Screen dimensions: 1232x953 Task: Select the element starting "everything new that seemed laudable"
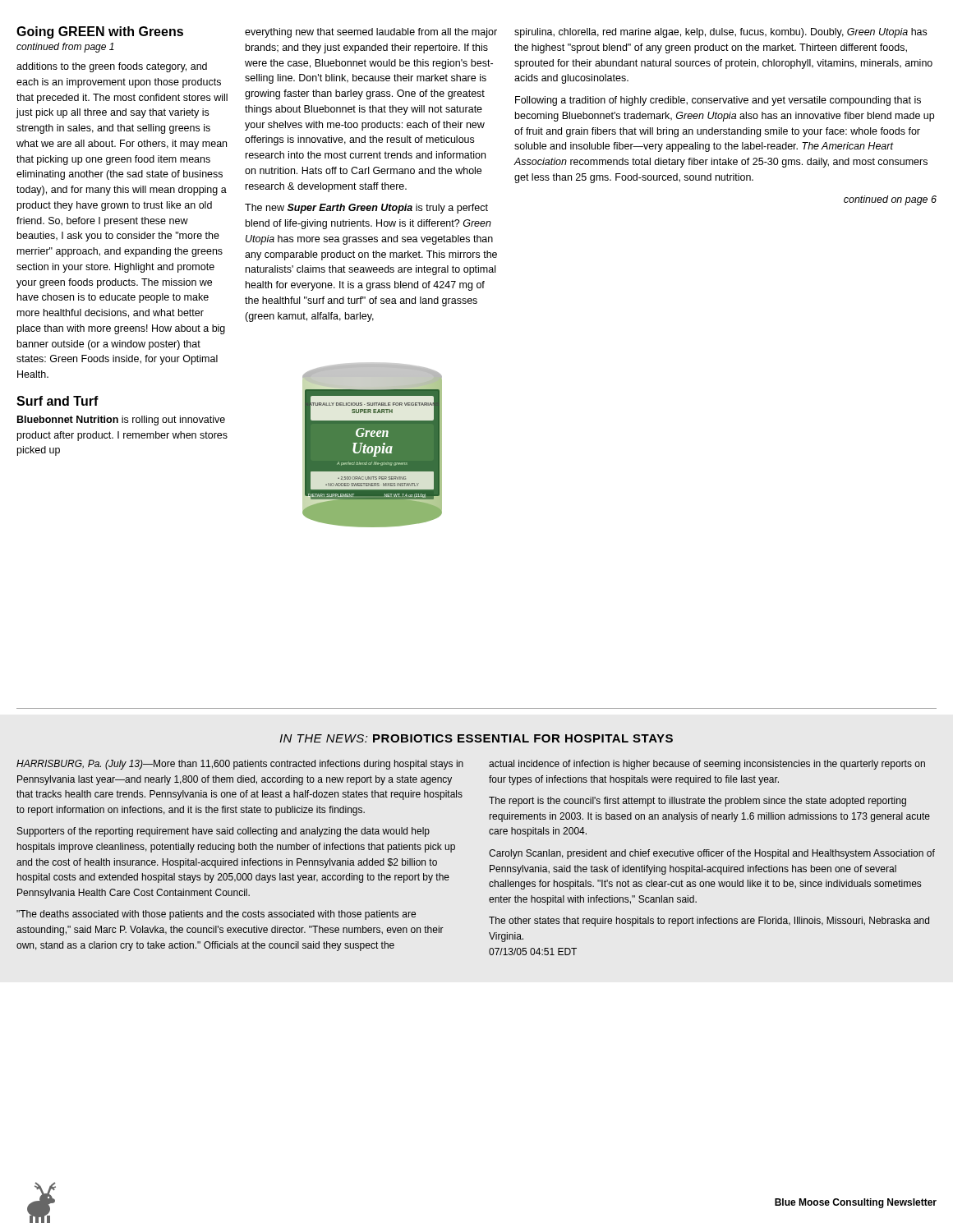(x=372, y=174)
